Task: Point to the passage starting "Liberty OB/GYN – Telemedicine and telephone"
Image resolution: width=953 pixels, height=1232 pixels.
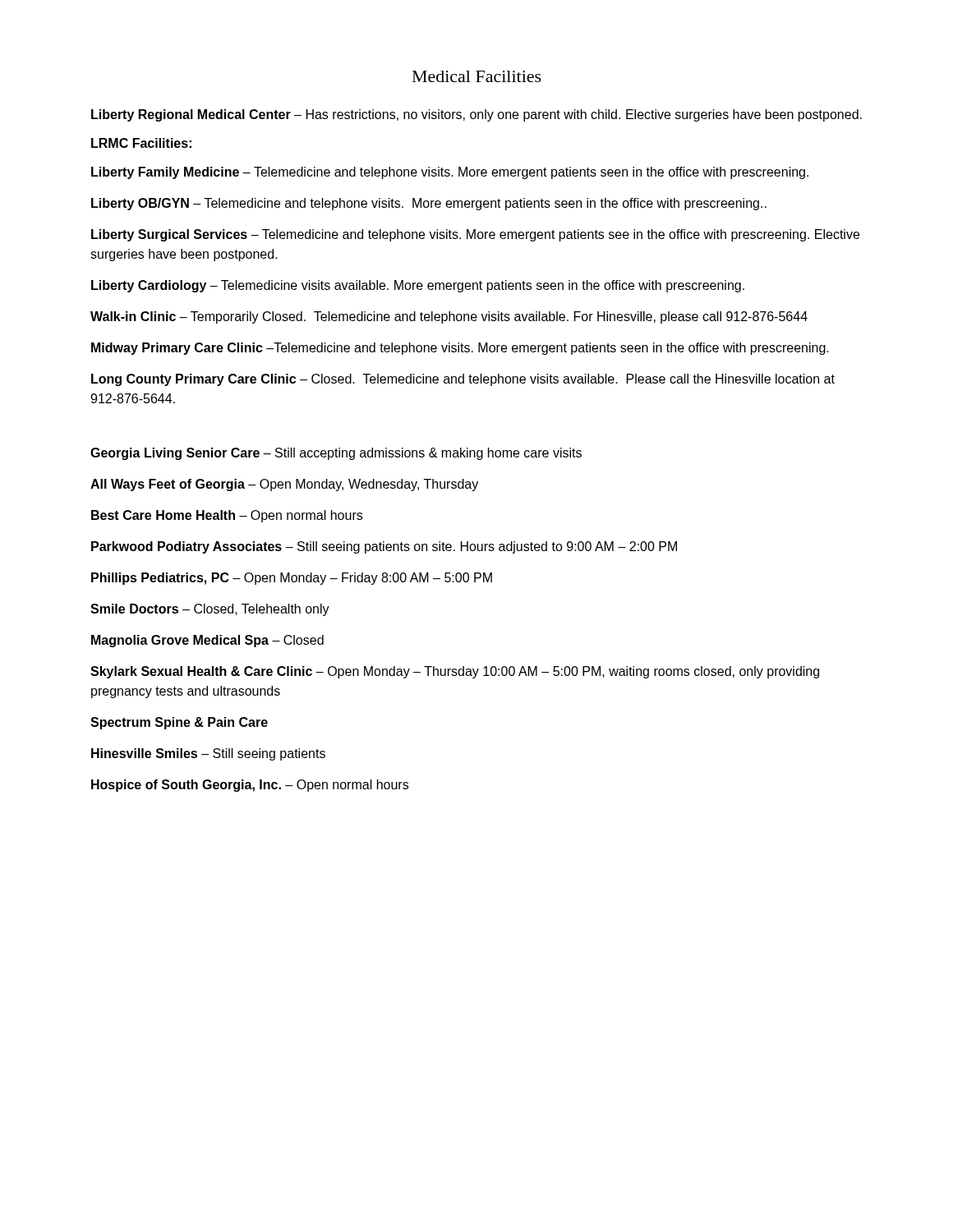Action: 429,203
